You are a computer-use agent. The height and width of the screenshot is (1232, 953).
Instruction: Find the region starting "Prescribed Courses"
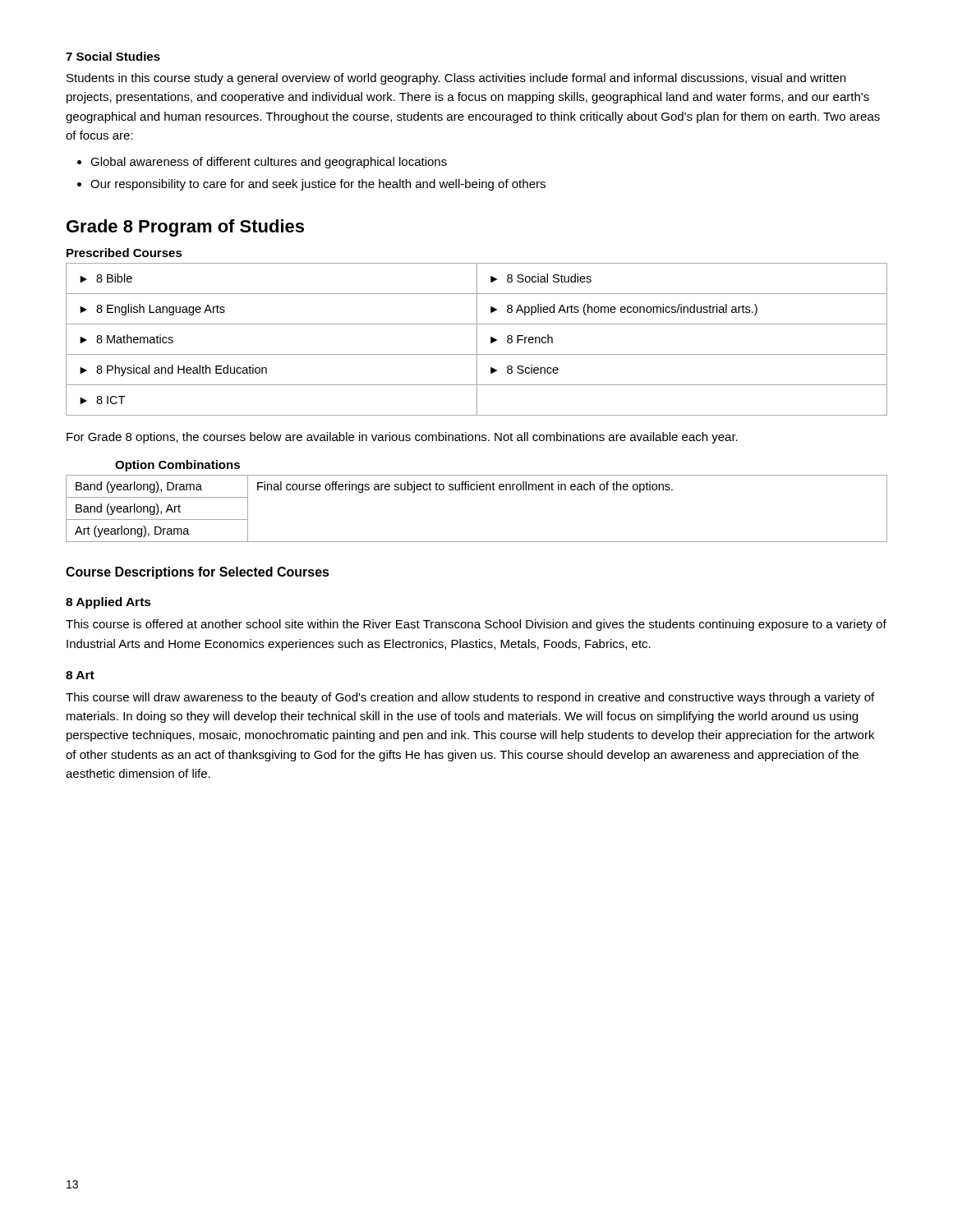point(124,253)
